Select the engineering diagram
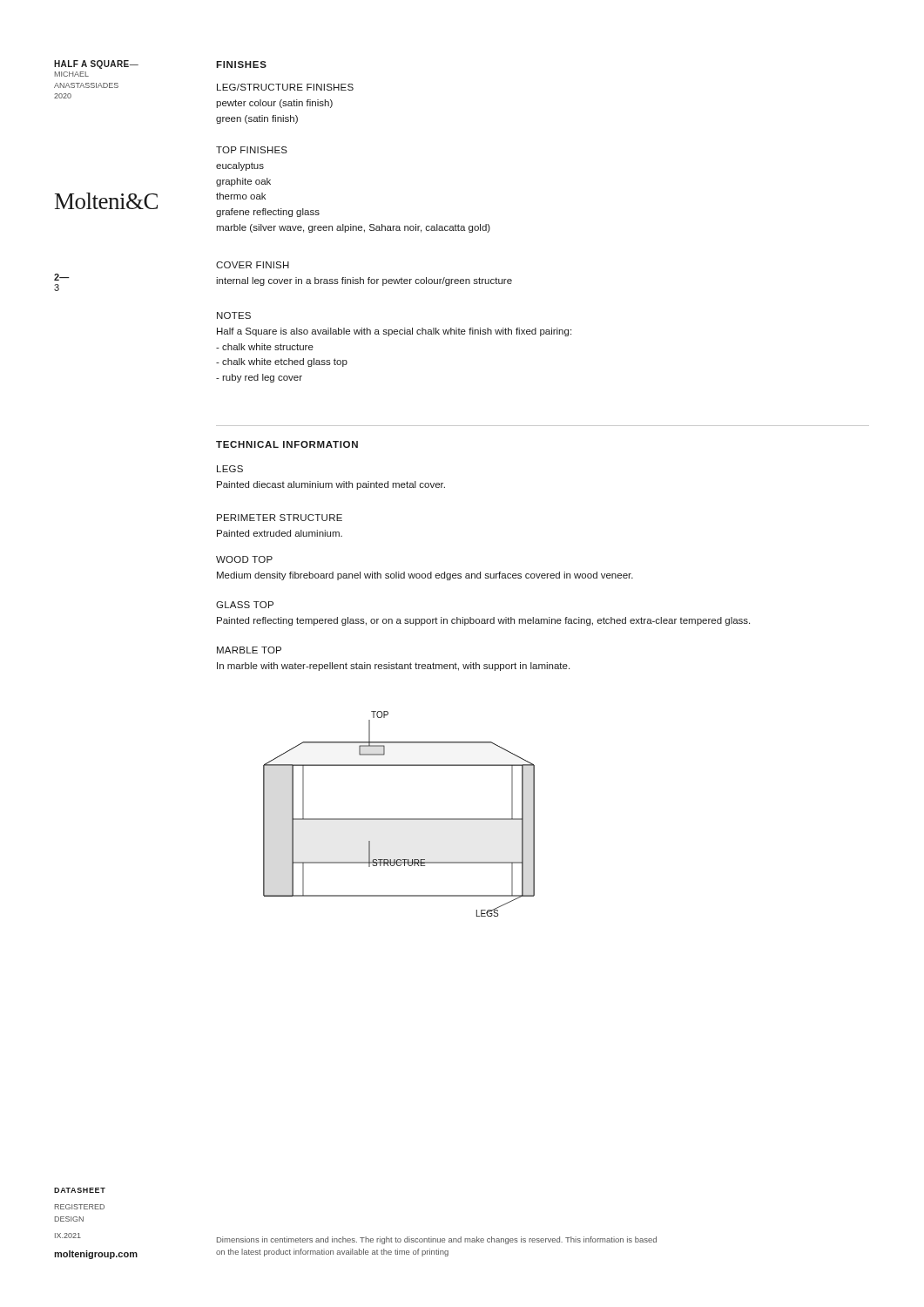Screen dimensions: 1307x924 point(408,832)
